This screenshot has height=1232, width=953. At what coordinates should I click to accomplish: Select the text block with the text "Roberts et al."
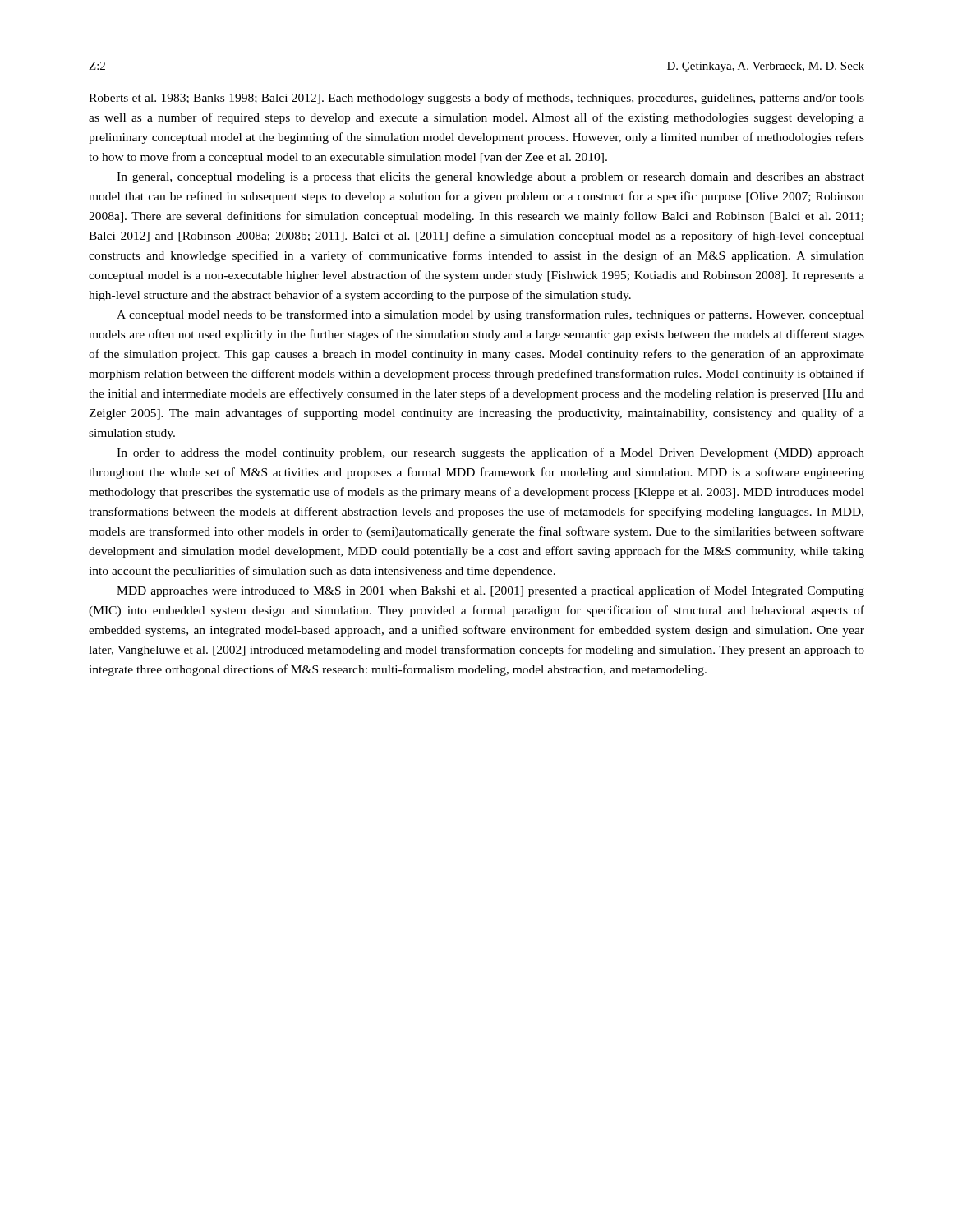pyautogui.click(x=476, y=384)
